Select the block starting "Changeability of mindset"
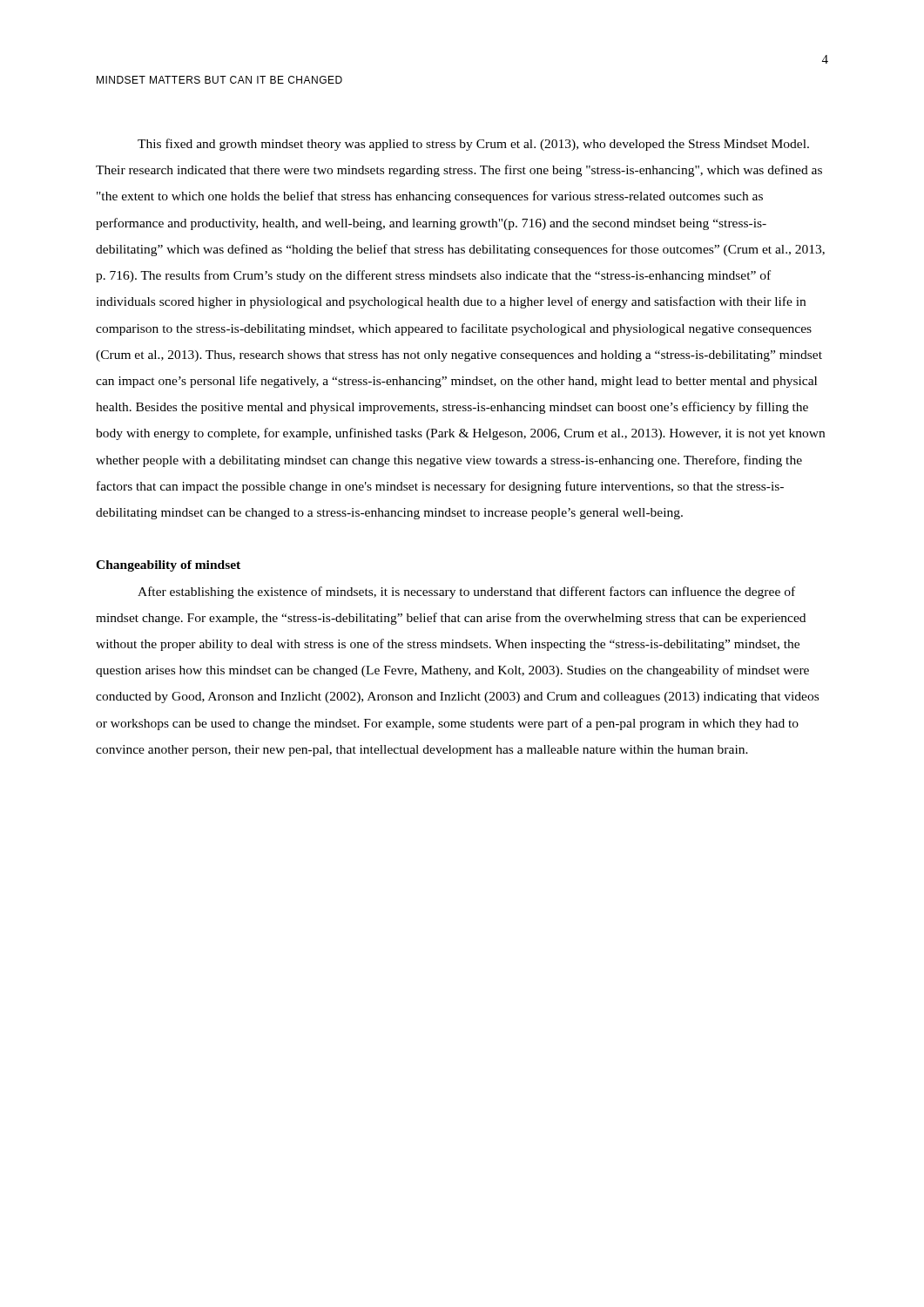Viewport: 924px width, 1307px height. [168, 564]
